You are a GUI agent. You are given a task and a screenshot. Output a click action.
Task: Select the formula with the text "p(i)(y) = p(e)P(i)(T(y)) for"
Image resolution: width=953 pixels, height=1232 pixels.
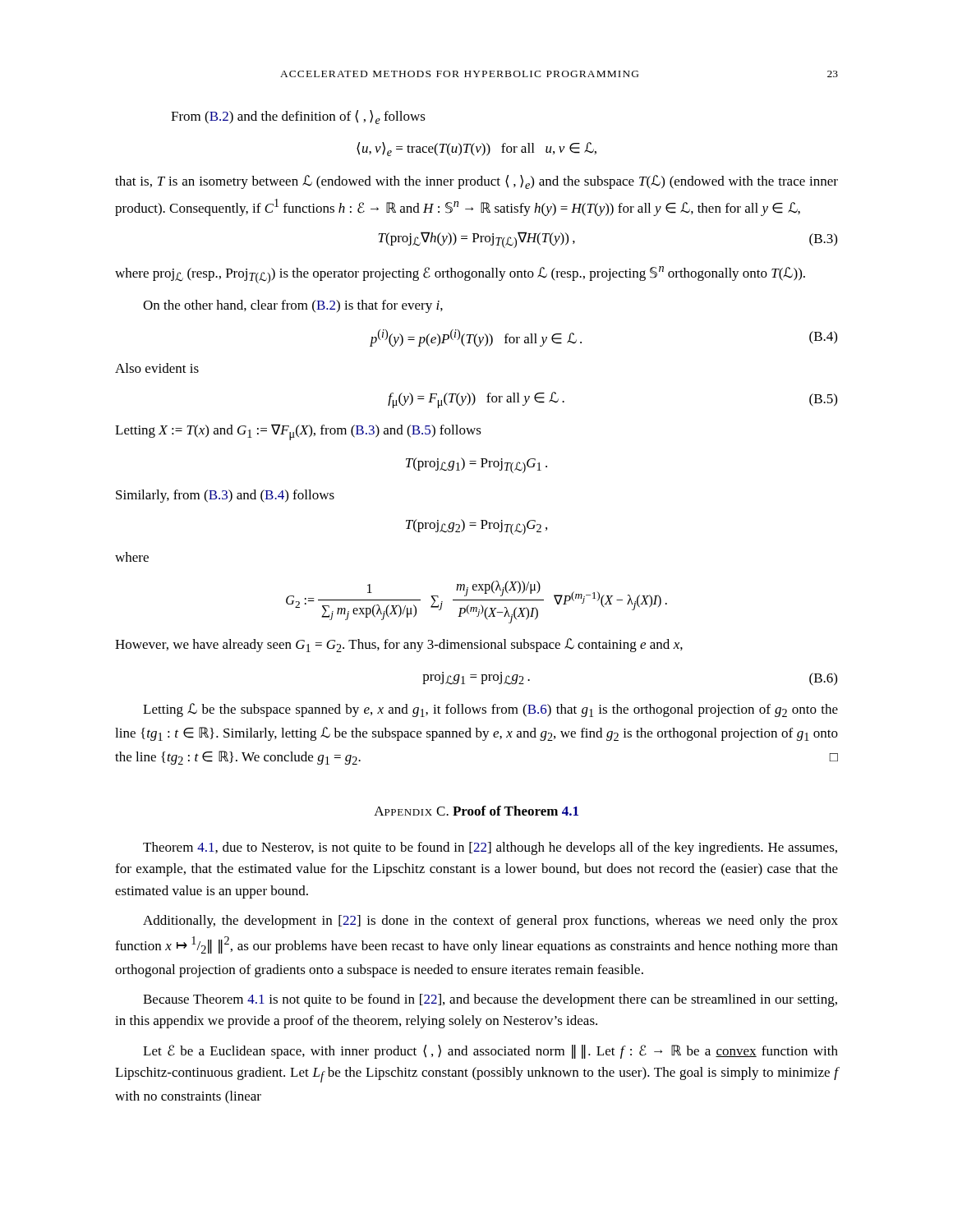[x=476, y=337]
